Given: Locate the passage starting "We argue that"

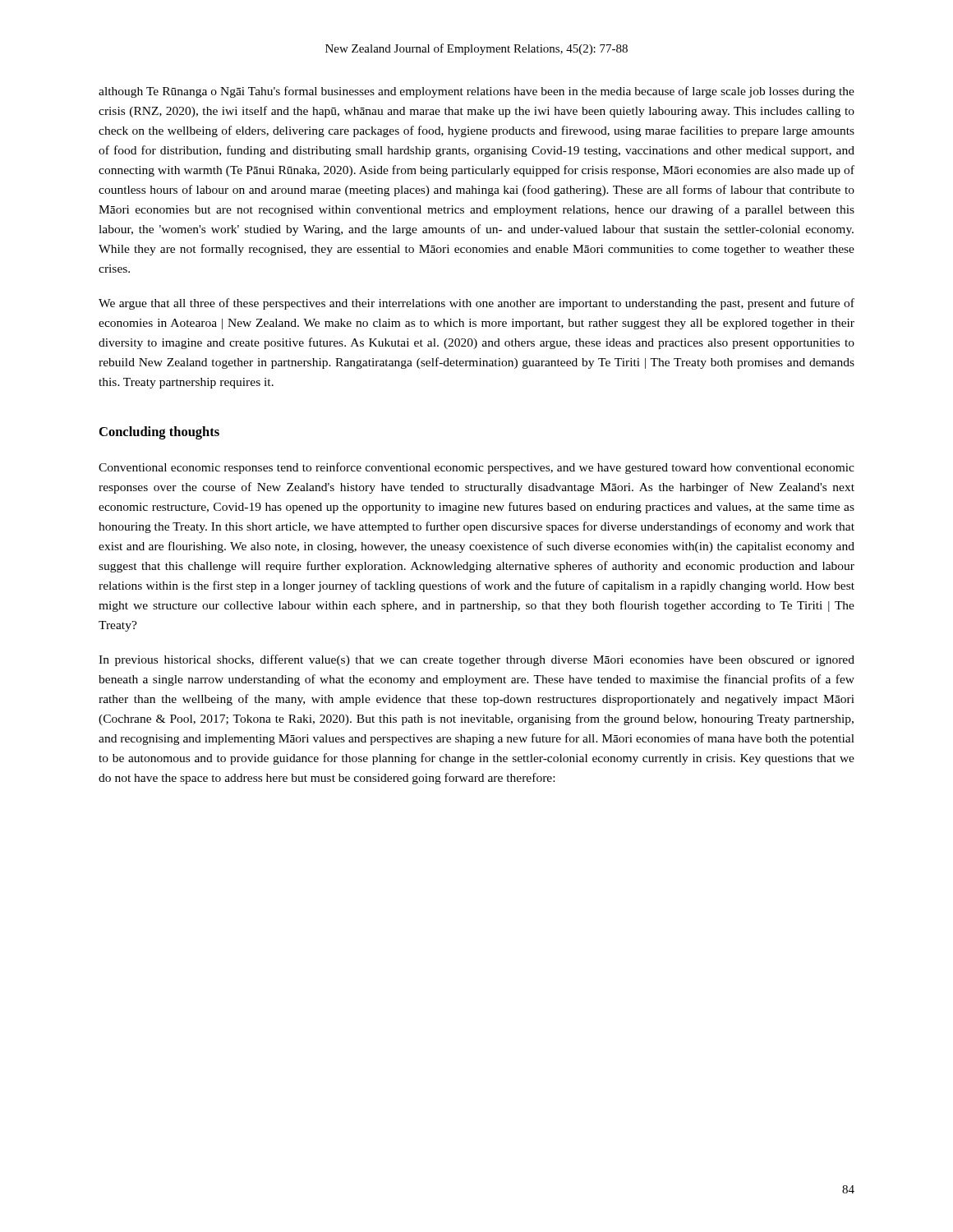Looking at the screenshot, I should [476, 342].
